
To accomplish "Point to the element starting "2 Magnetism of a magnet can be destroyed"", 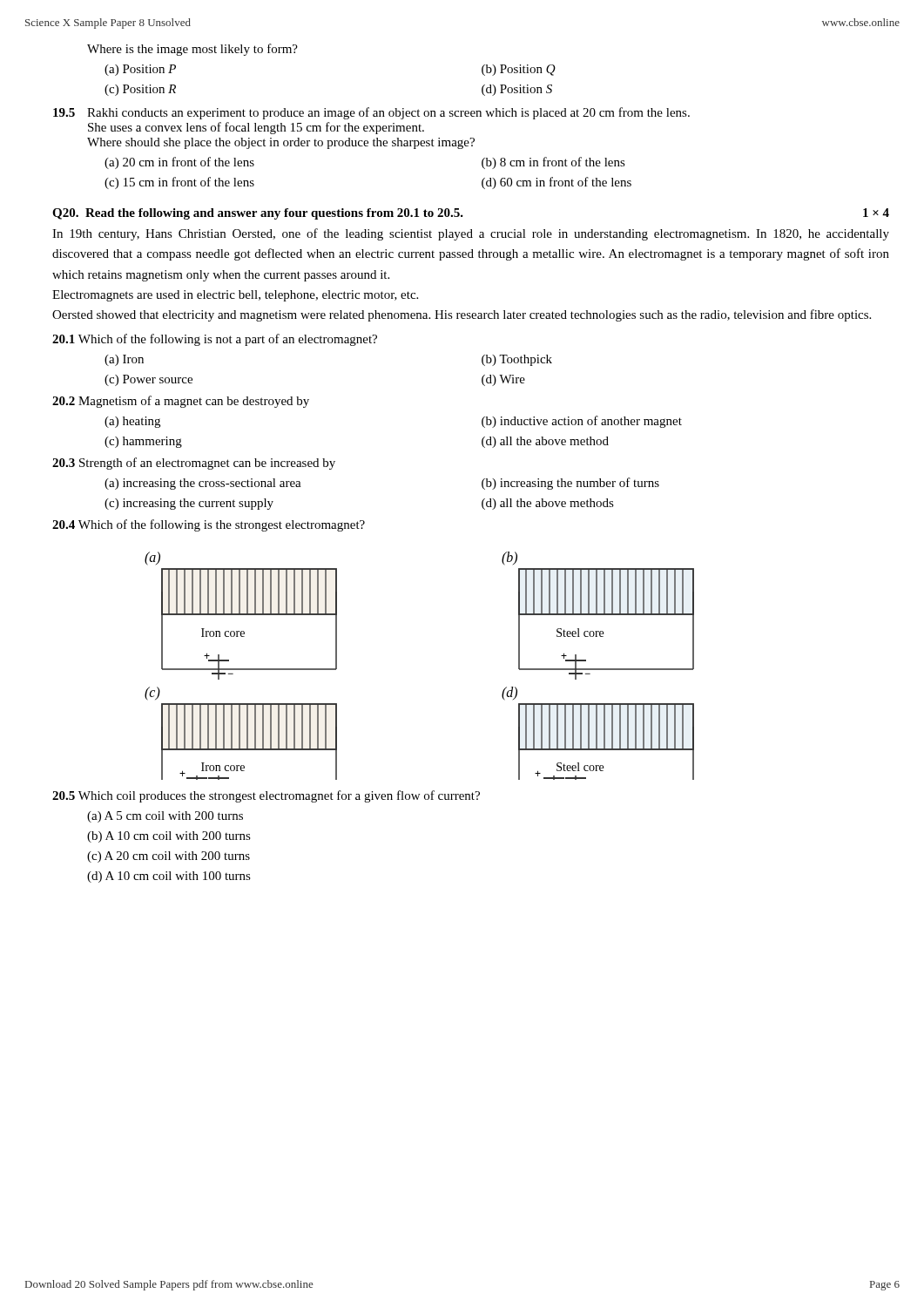I will tap(181, 401).
